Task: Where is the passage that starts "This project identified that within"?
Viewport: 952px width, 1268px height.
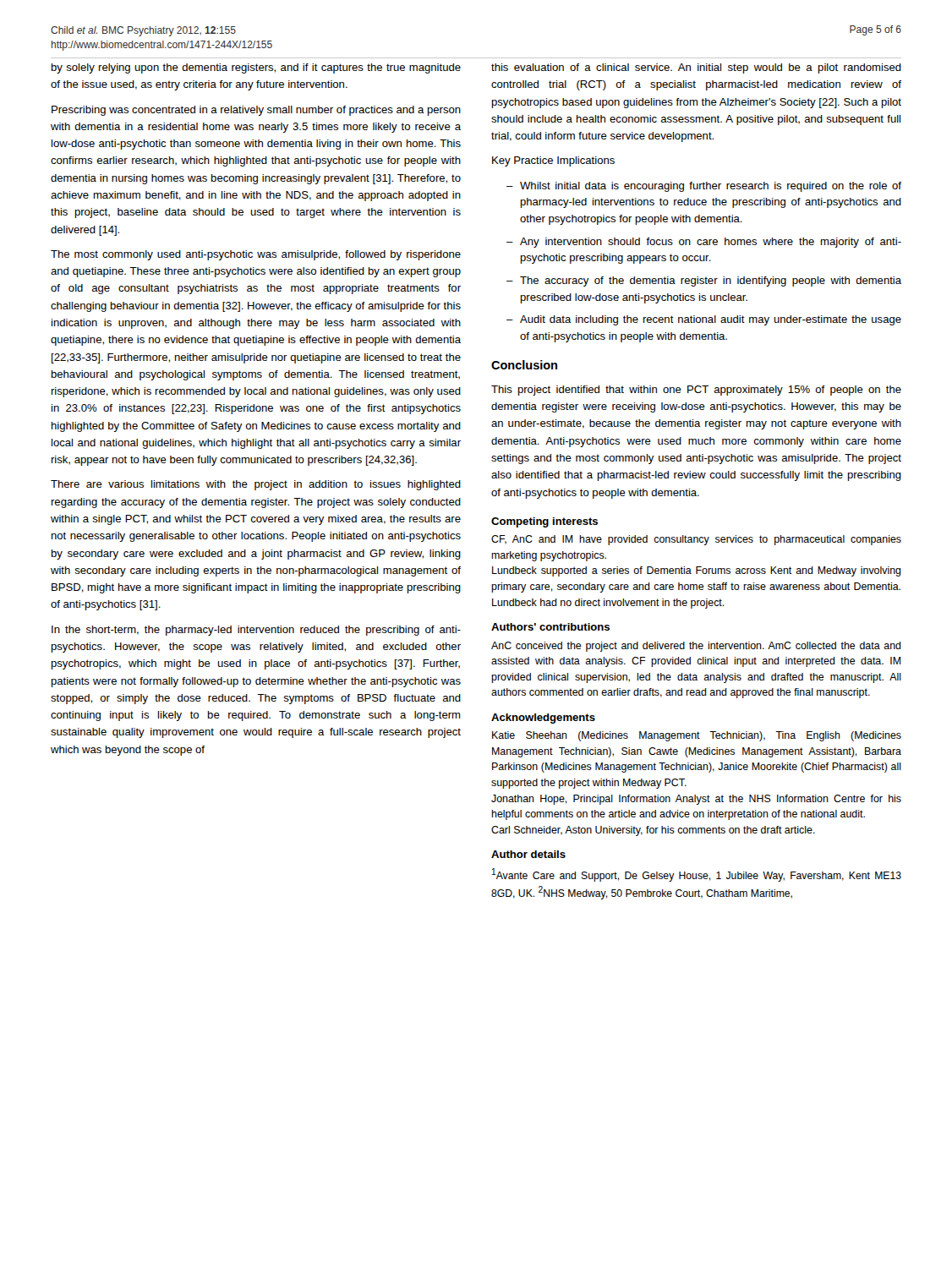Action: pos(696,441)
